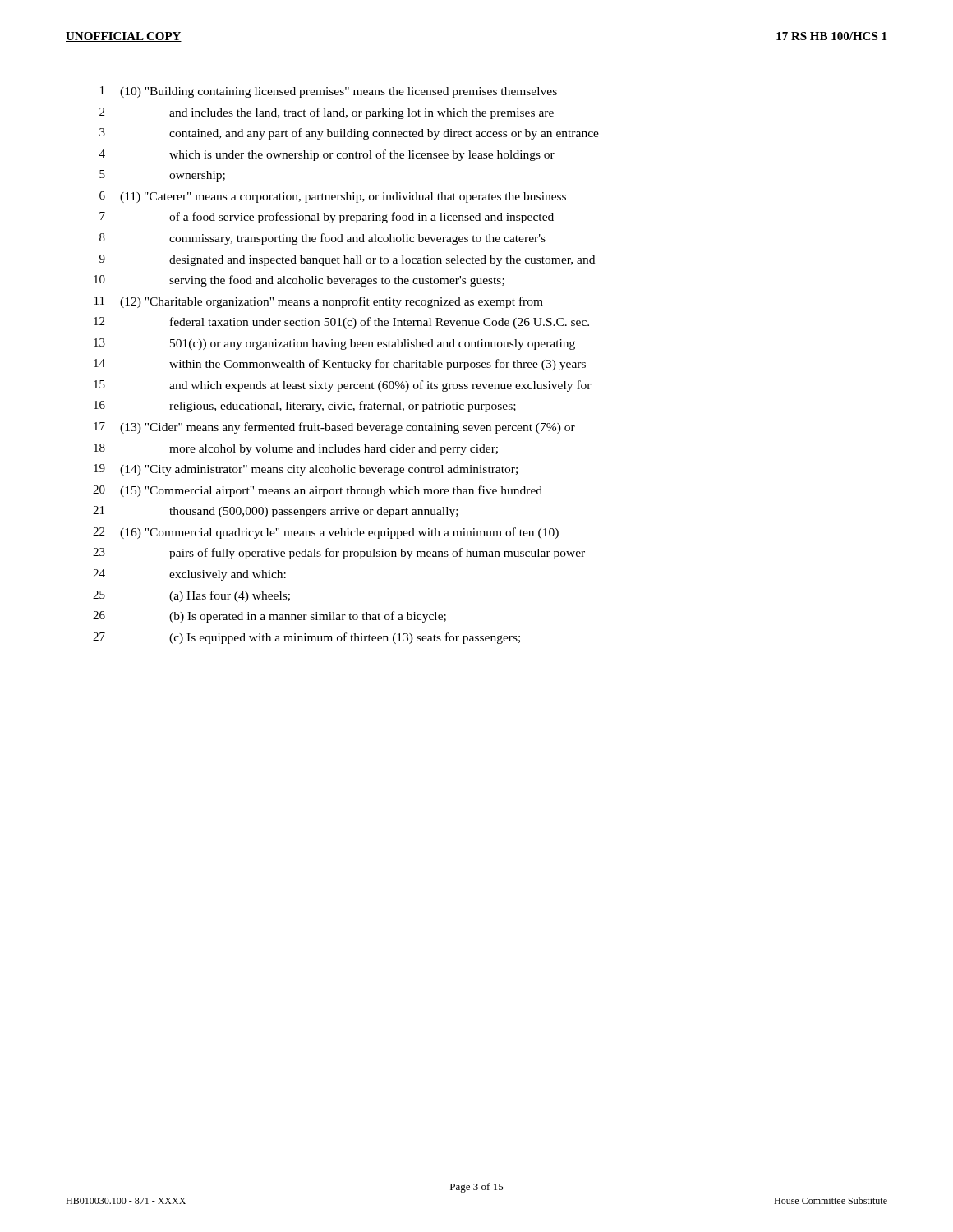
Task: Find the block starting "26 (b) Is"
Action: coord(269,617)
